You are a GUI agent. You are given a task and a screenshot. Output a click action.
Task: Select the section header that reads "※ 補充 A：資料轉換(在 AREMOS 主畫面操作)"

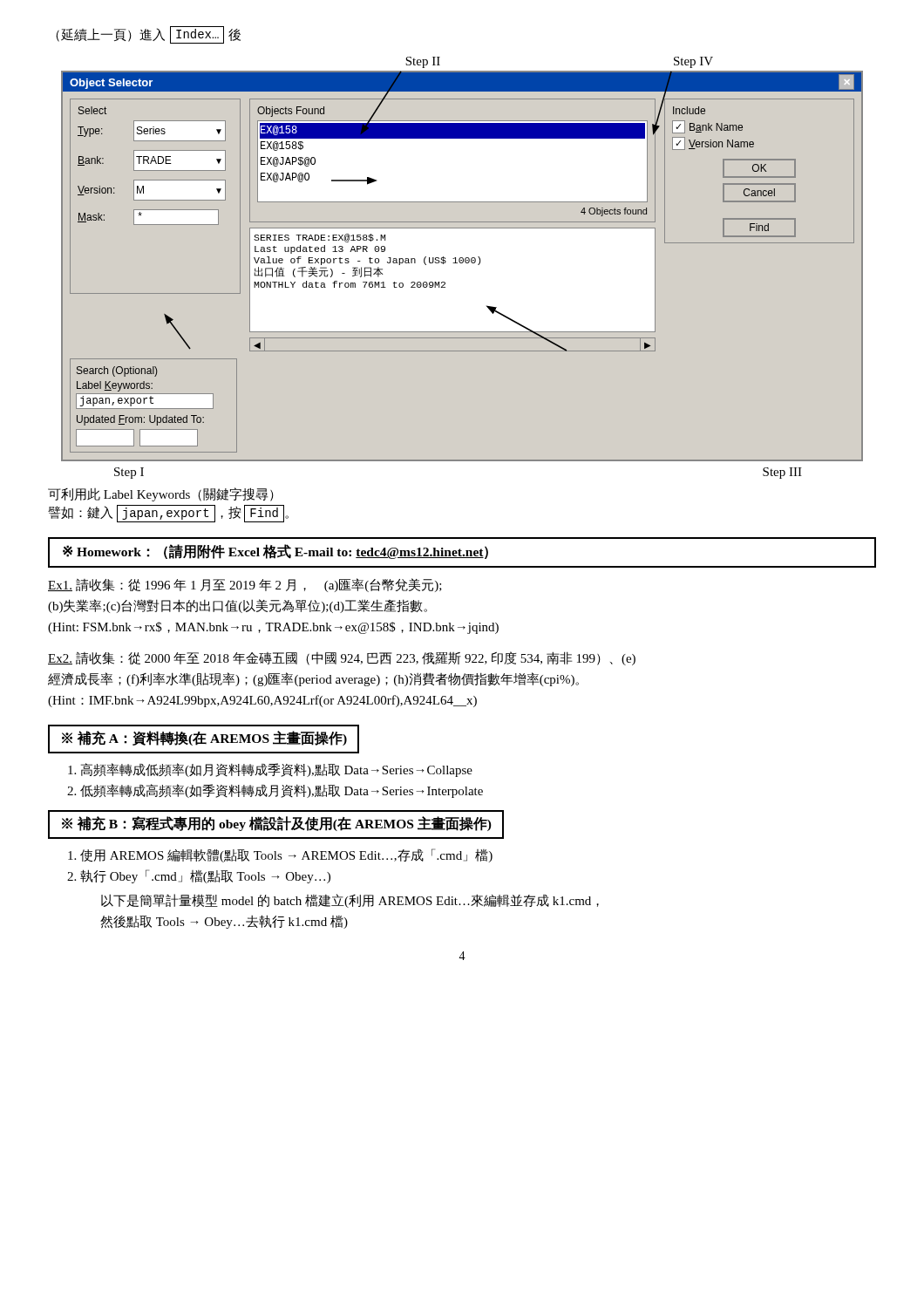click(x=204, y=738)
